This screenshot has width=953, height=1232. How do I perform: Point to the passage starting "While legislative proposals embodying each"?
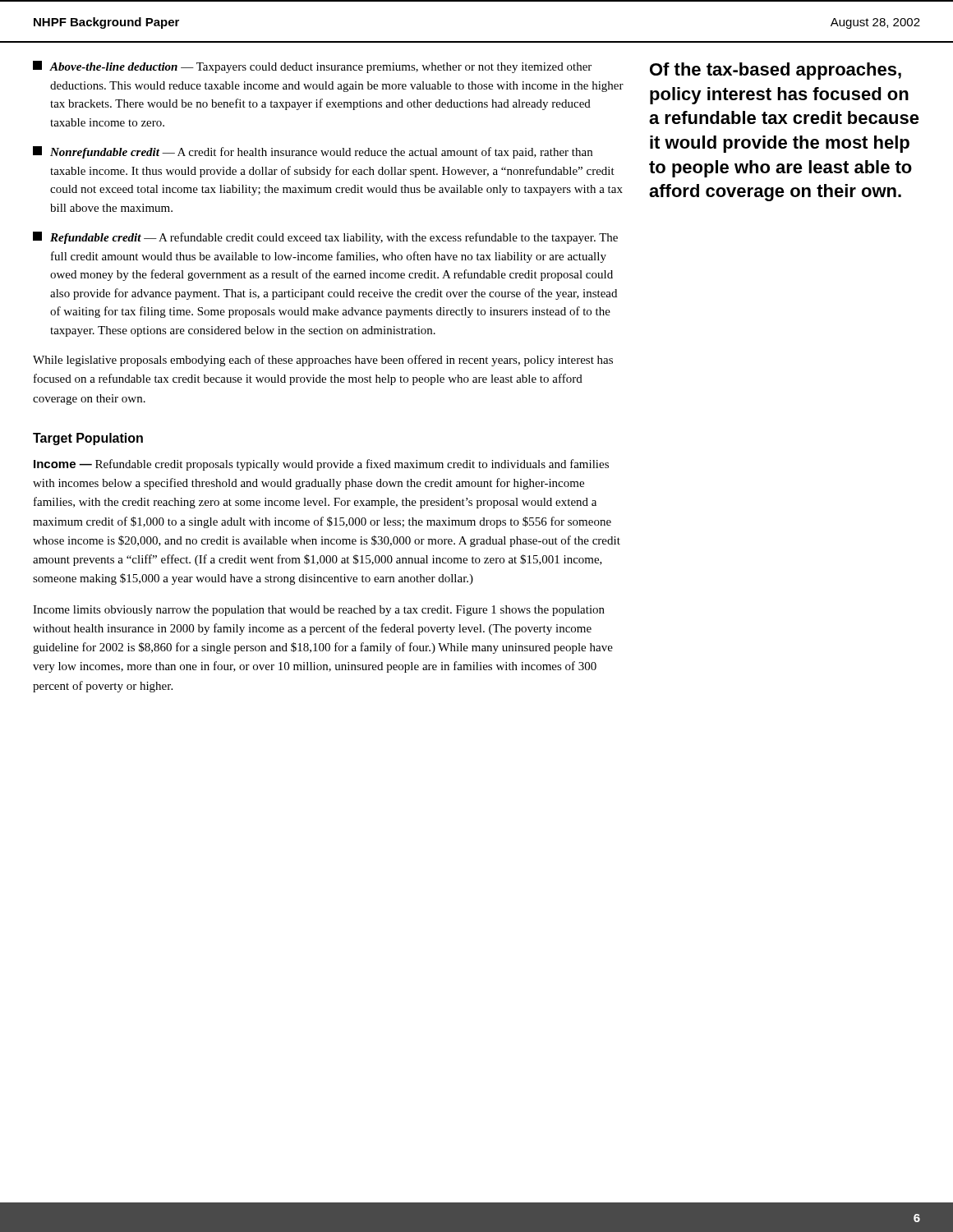pos(323,379)
